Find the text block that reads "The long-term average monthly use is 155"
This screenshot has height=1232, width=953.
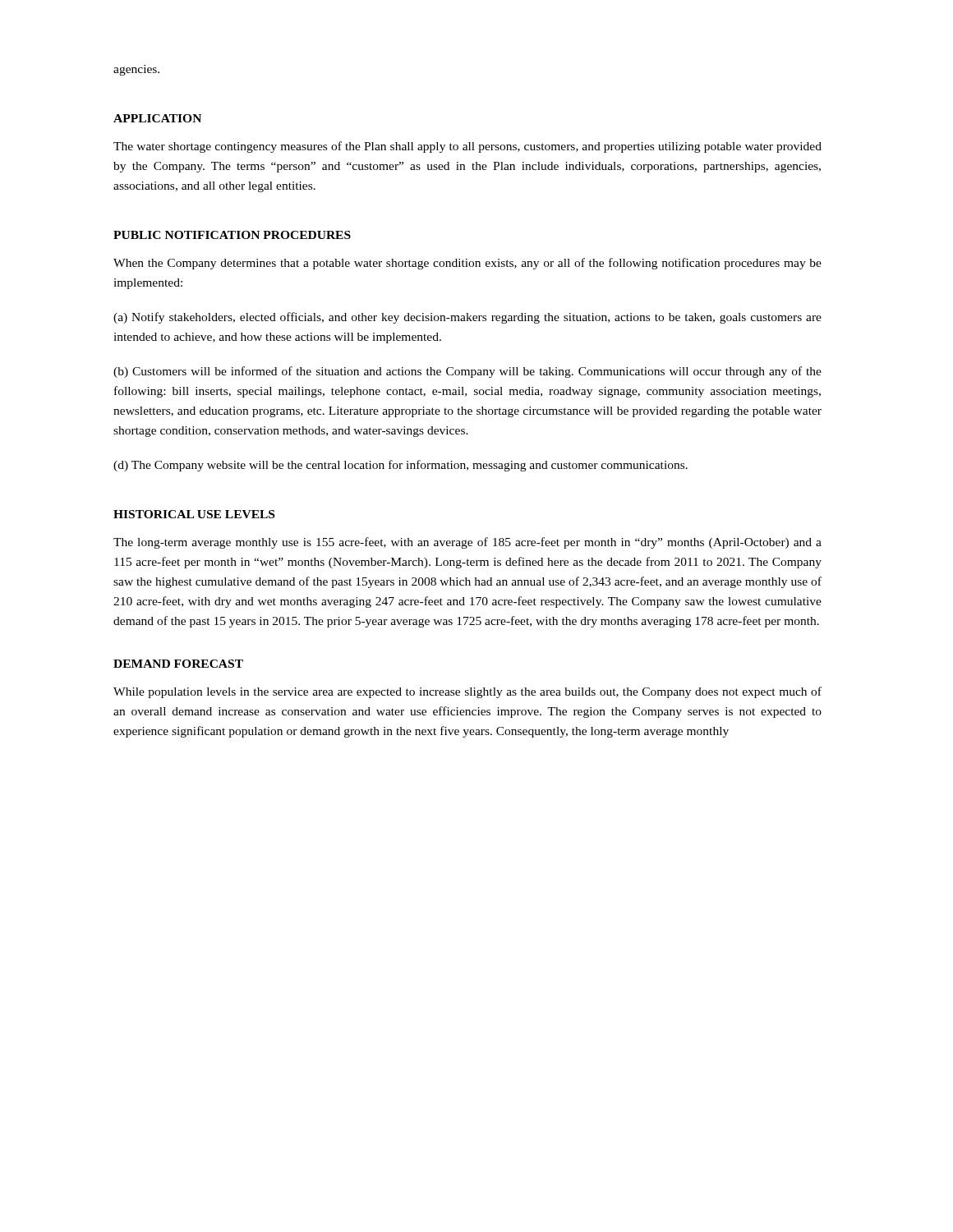click(467, 581)
